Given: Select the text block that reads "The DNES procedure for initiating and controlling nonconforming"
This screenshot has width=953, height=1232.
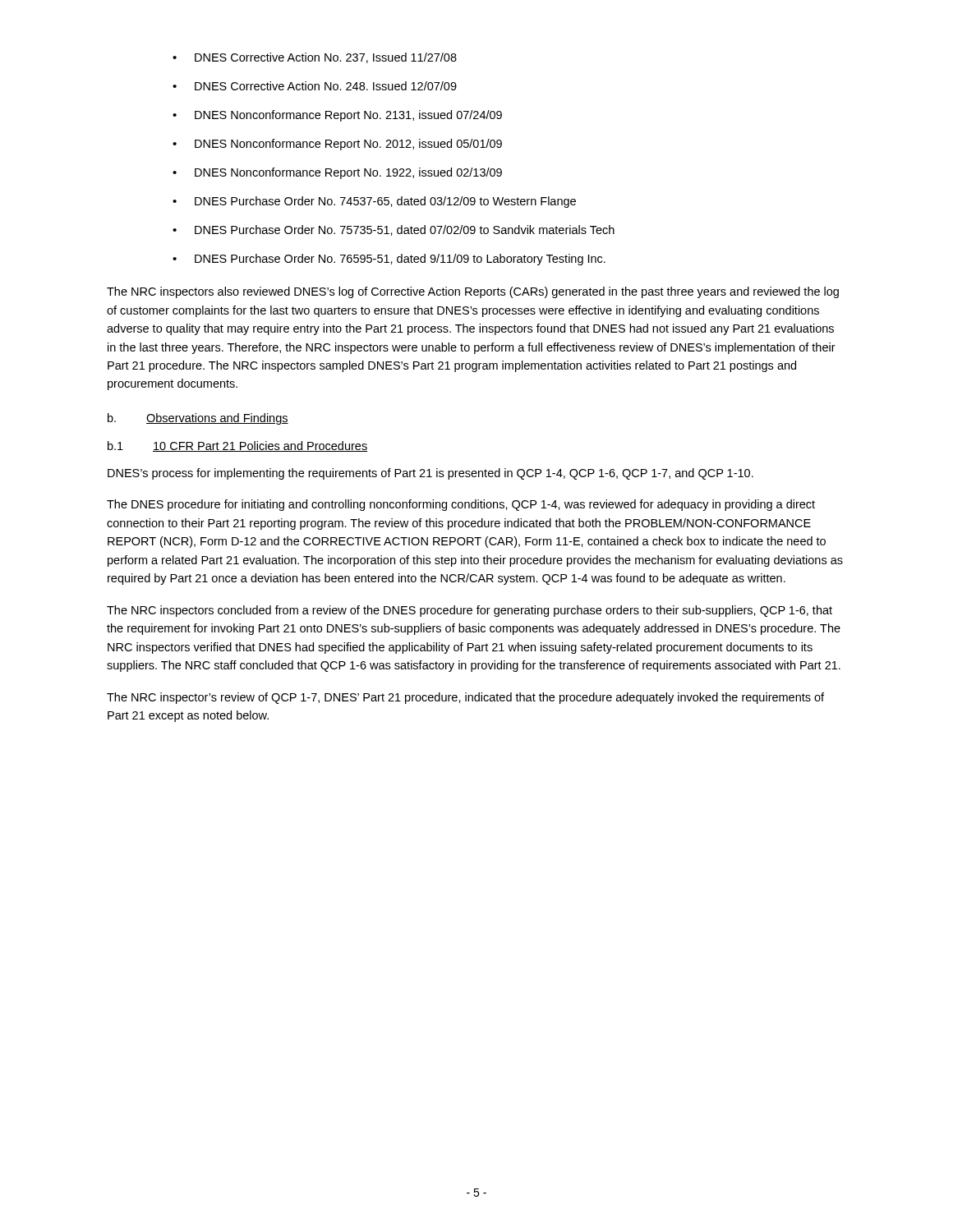Looking at the screenshot, I should click(475, 542).
